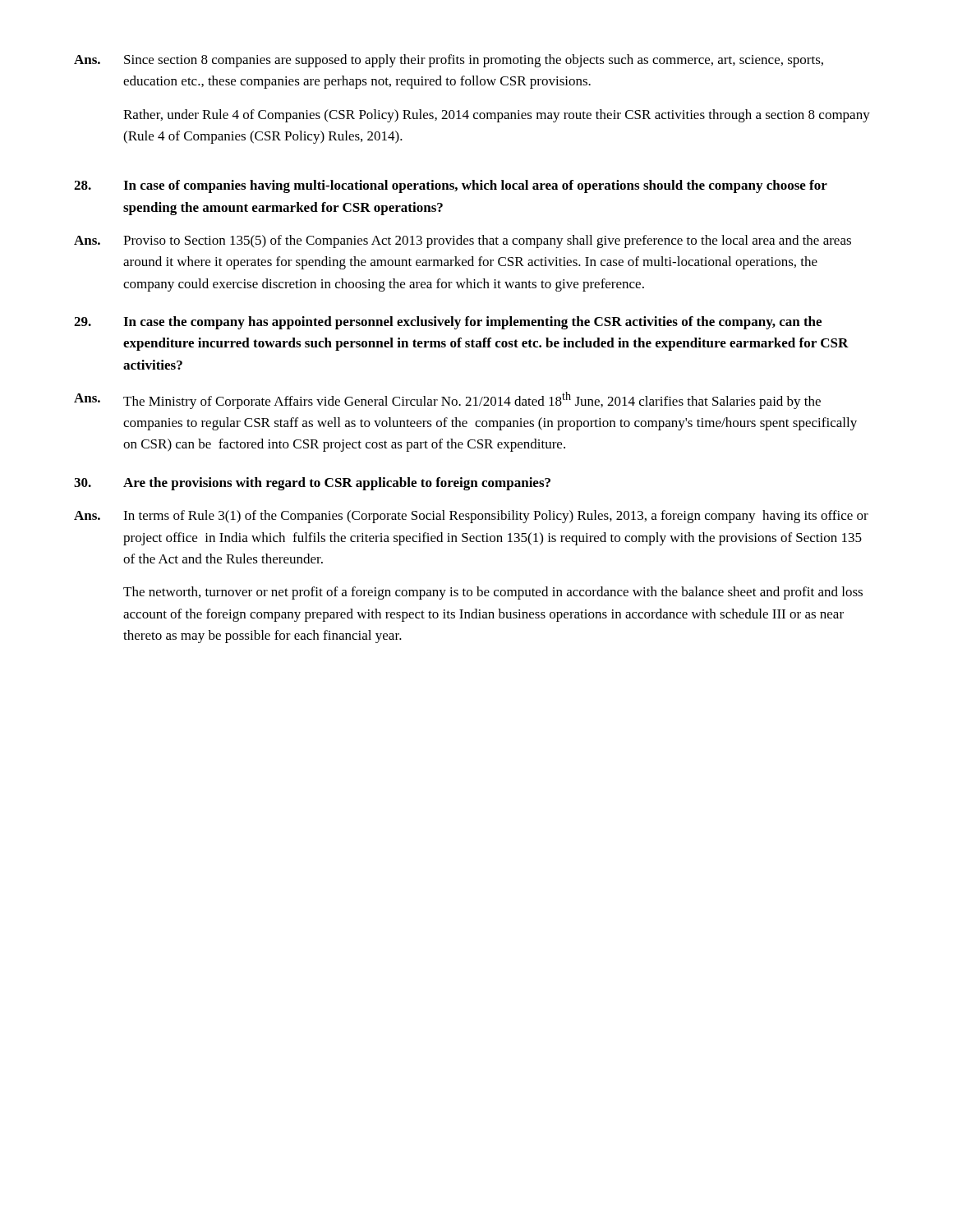Find the region starting "Ans. In terms of Rule 3(1) of the"
This screenshot has width=953, height=1232.
[x=472, y=576]
